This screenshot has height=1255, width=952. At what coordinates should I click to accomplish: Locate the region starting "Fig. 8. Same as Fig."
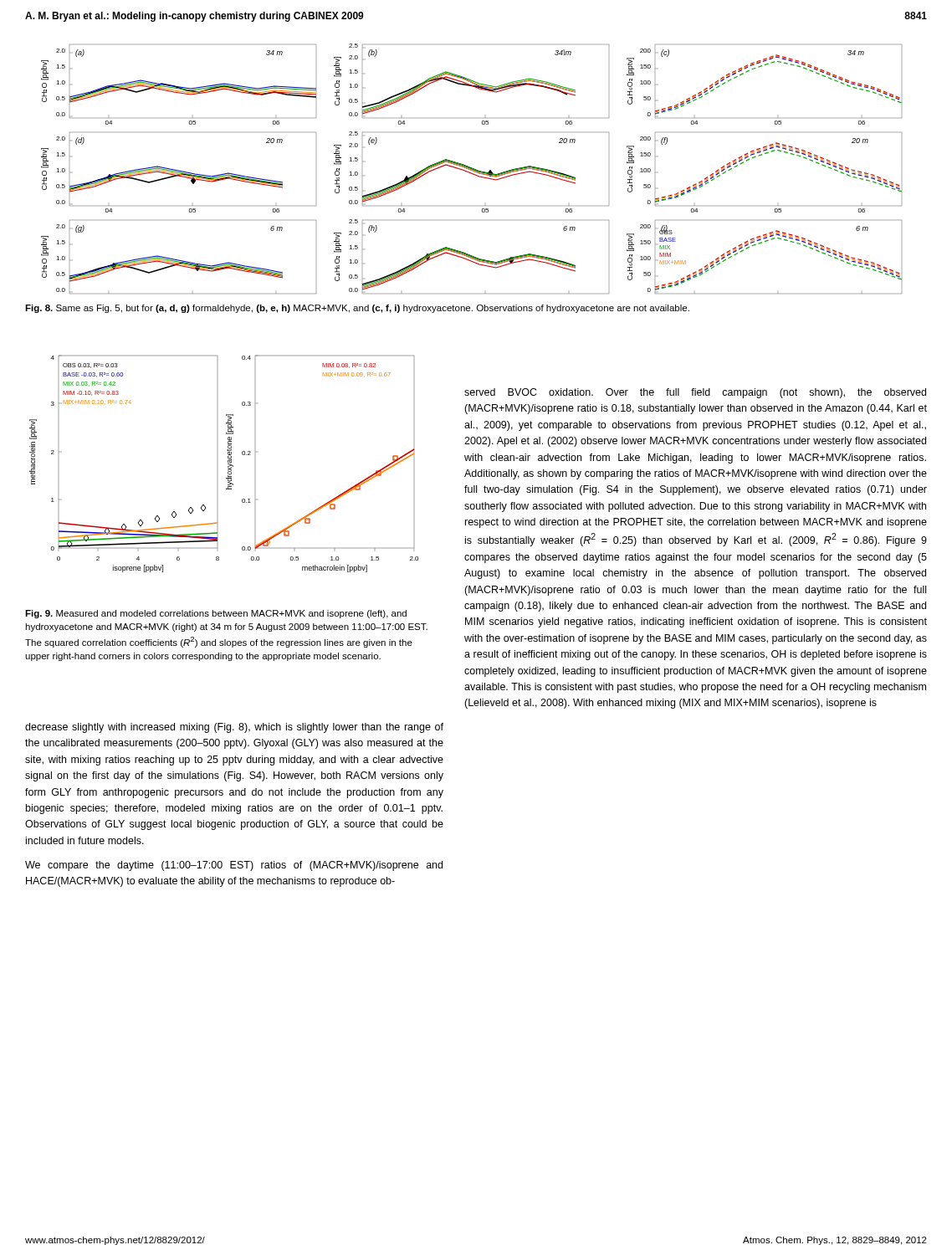point(358,308)
